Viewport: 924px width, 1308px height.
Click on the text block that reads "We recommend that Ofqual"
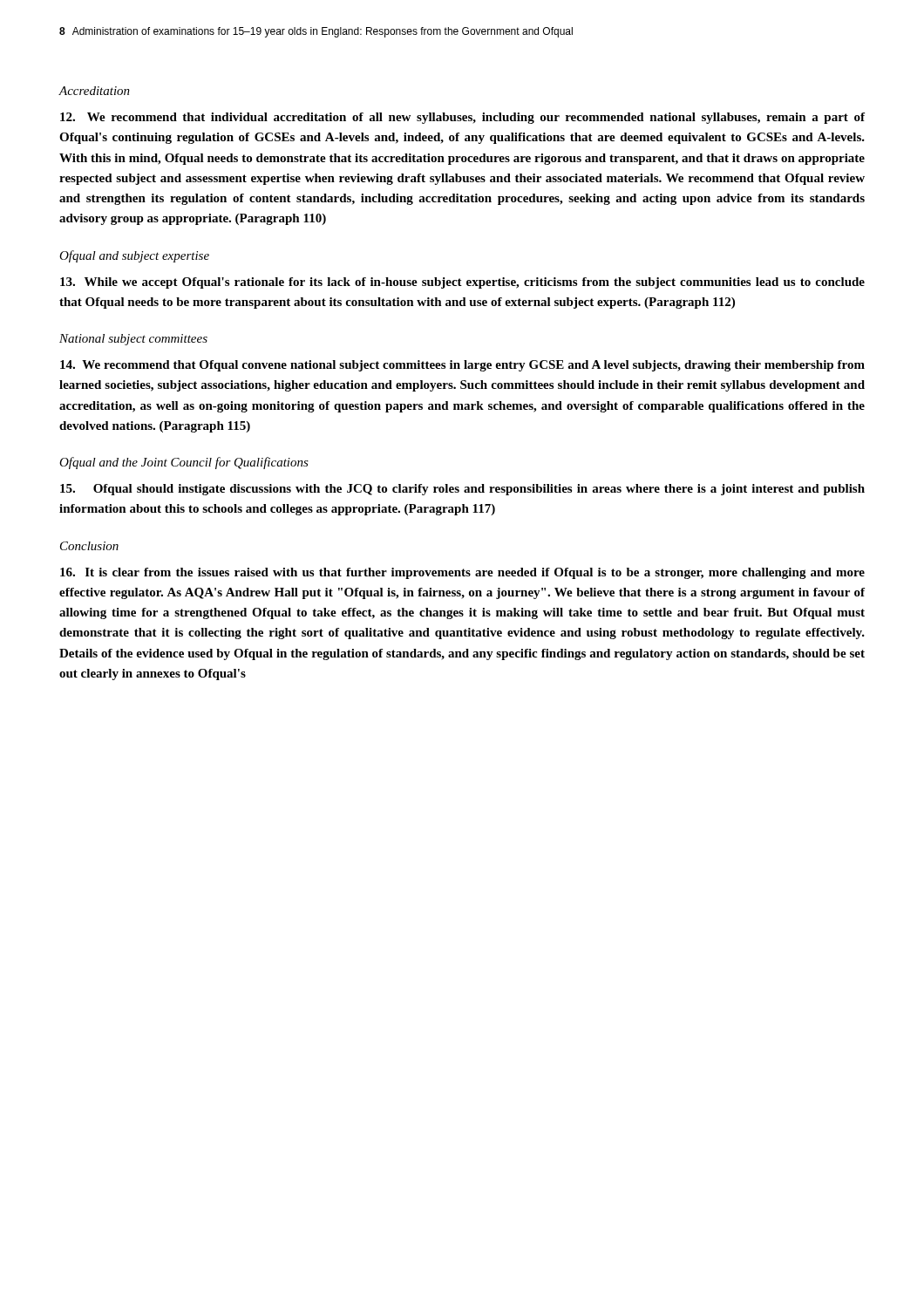[x=462, y=395]
